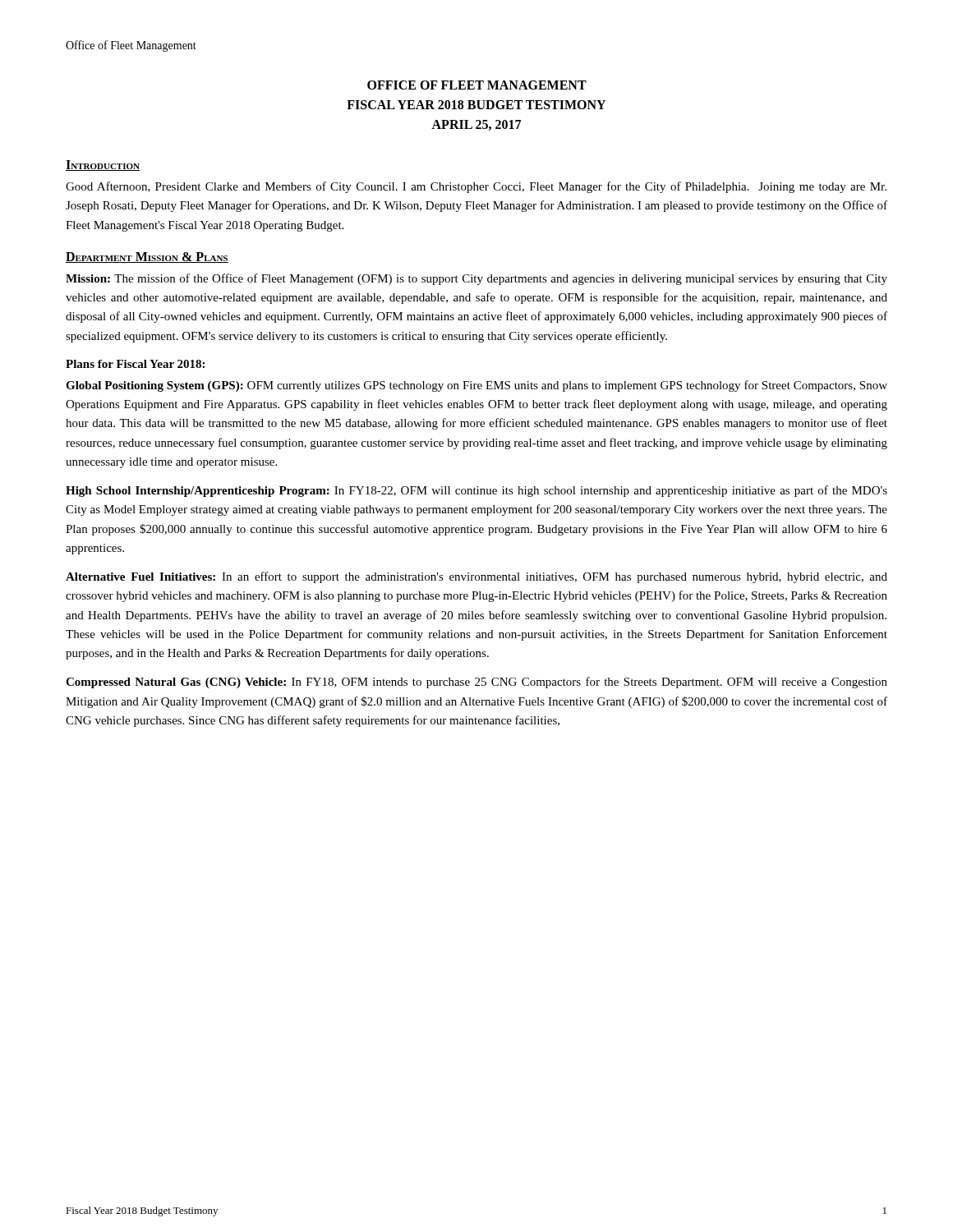
Task: Click on the text block containing "Global Positioning System"
Action: coord(476,423)
